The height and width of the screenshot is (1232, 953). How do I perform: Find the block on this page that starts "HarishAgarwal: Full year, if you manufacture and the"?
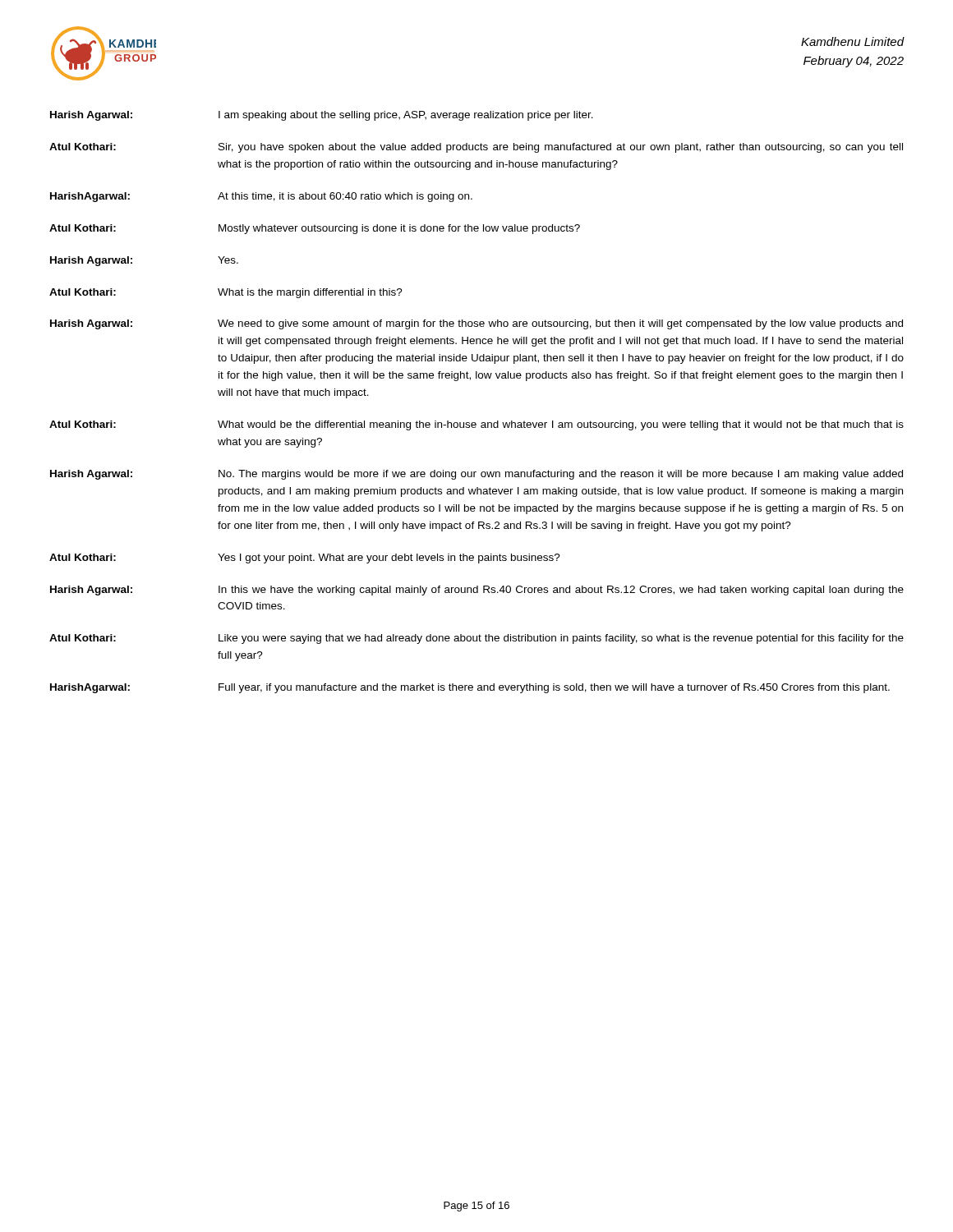(476, 688)
